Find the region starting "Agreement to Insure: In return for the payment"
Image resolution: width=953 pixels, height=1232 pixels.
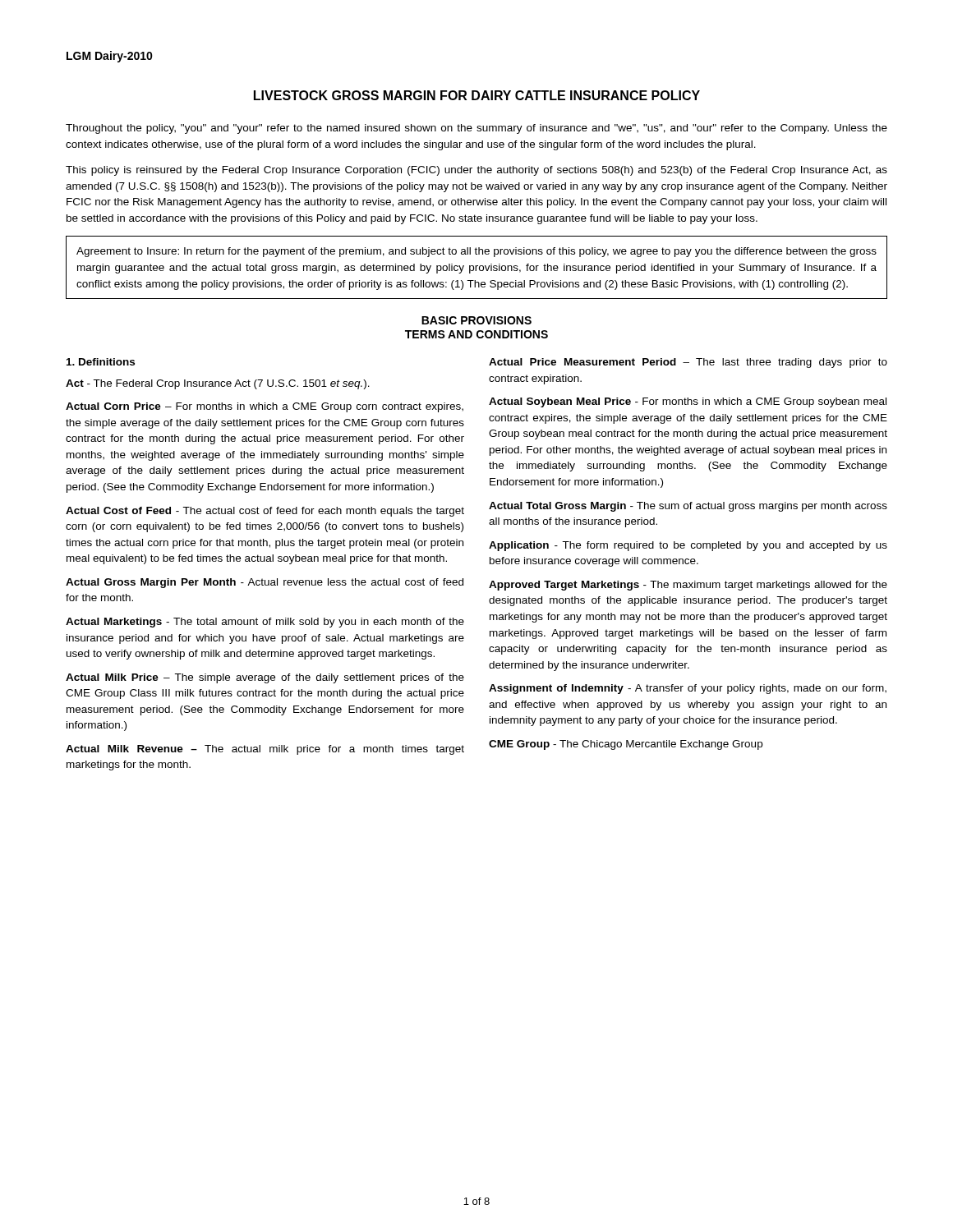(476, 267)
